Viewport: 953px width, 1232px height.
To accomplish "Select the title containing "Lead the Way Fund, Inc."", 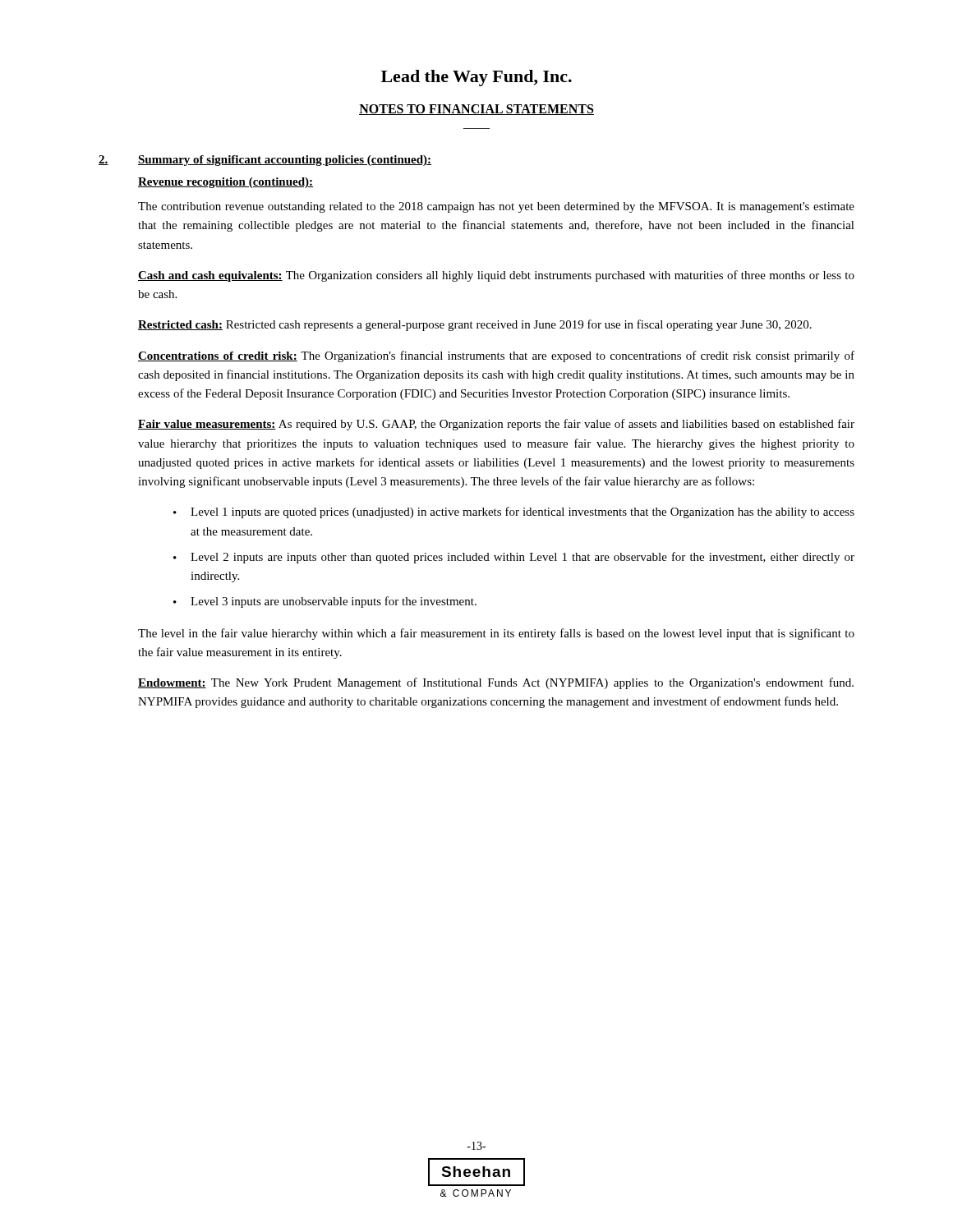I will 476,76.
